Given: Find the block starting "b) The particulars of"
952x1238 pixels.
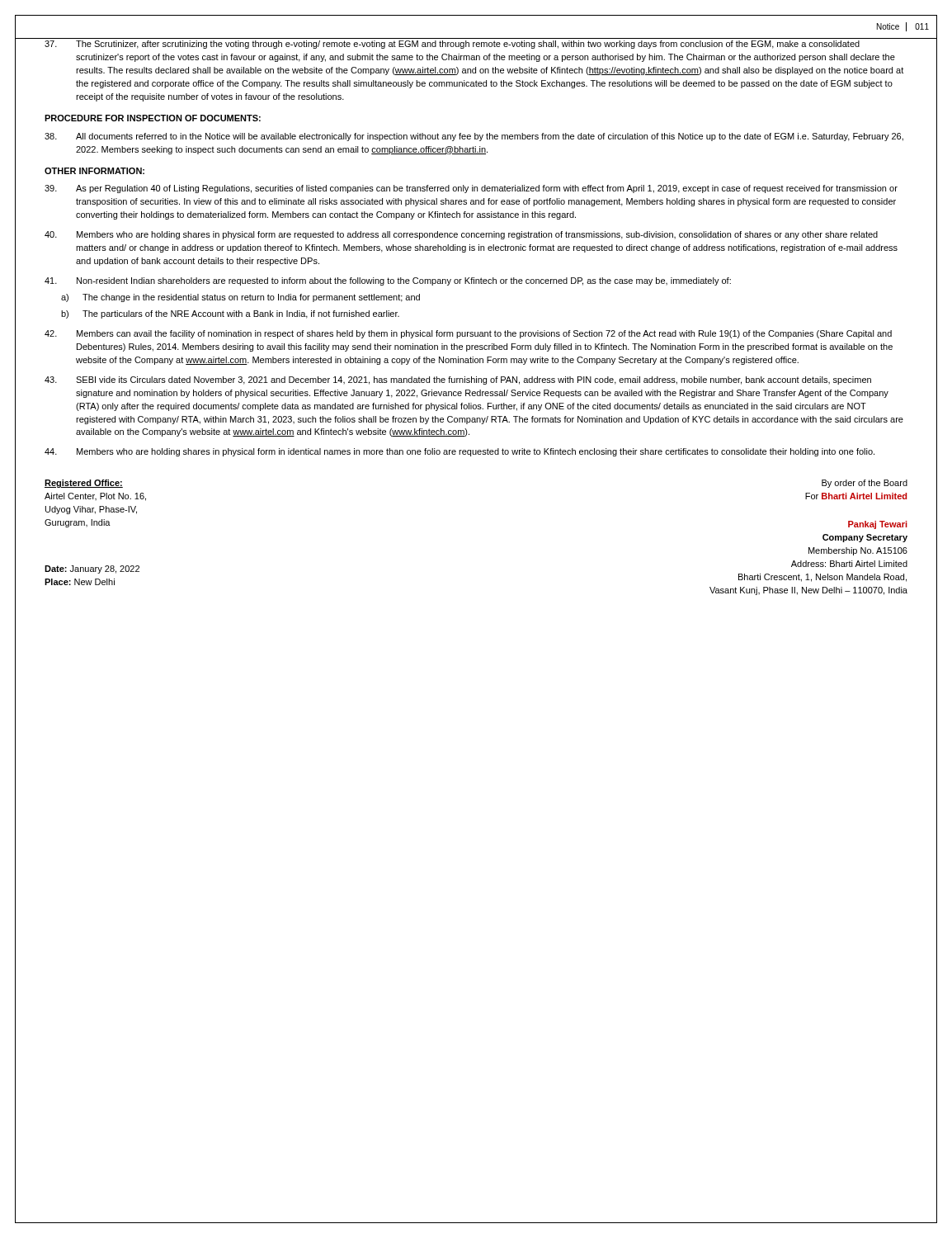Looking at the screenshot, I should [x=230, y=314].
